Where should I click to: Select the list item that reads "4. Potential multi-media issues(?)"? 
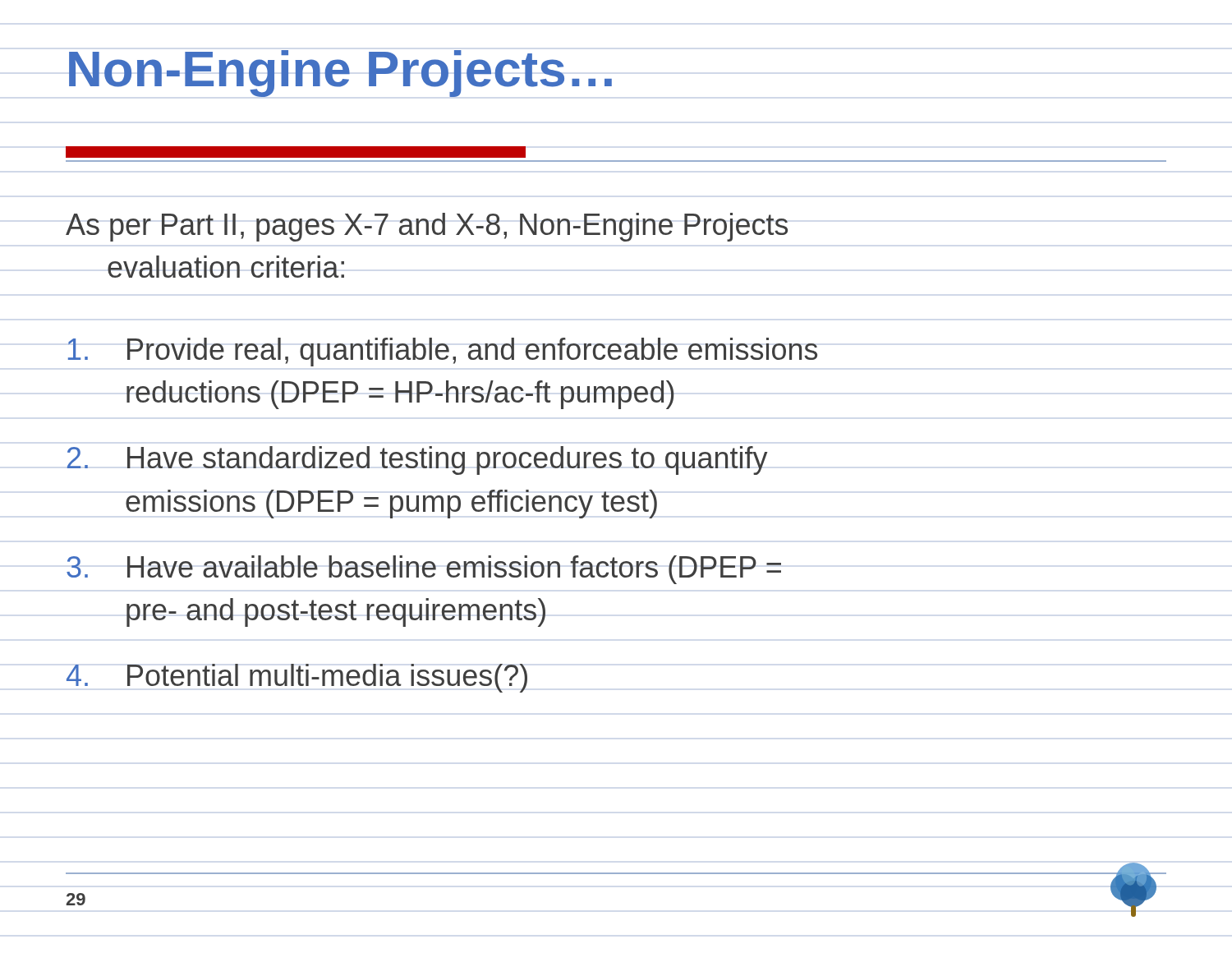pyautogui.click(x=297, y=678)
